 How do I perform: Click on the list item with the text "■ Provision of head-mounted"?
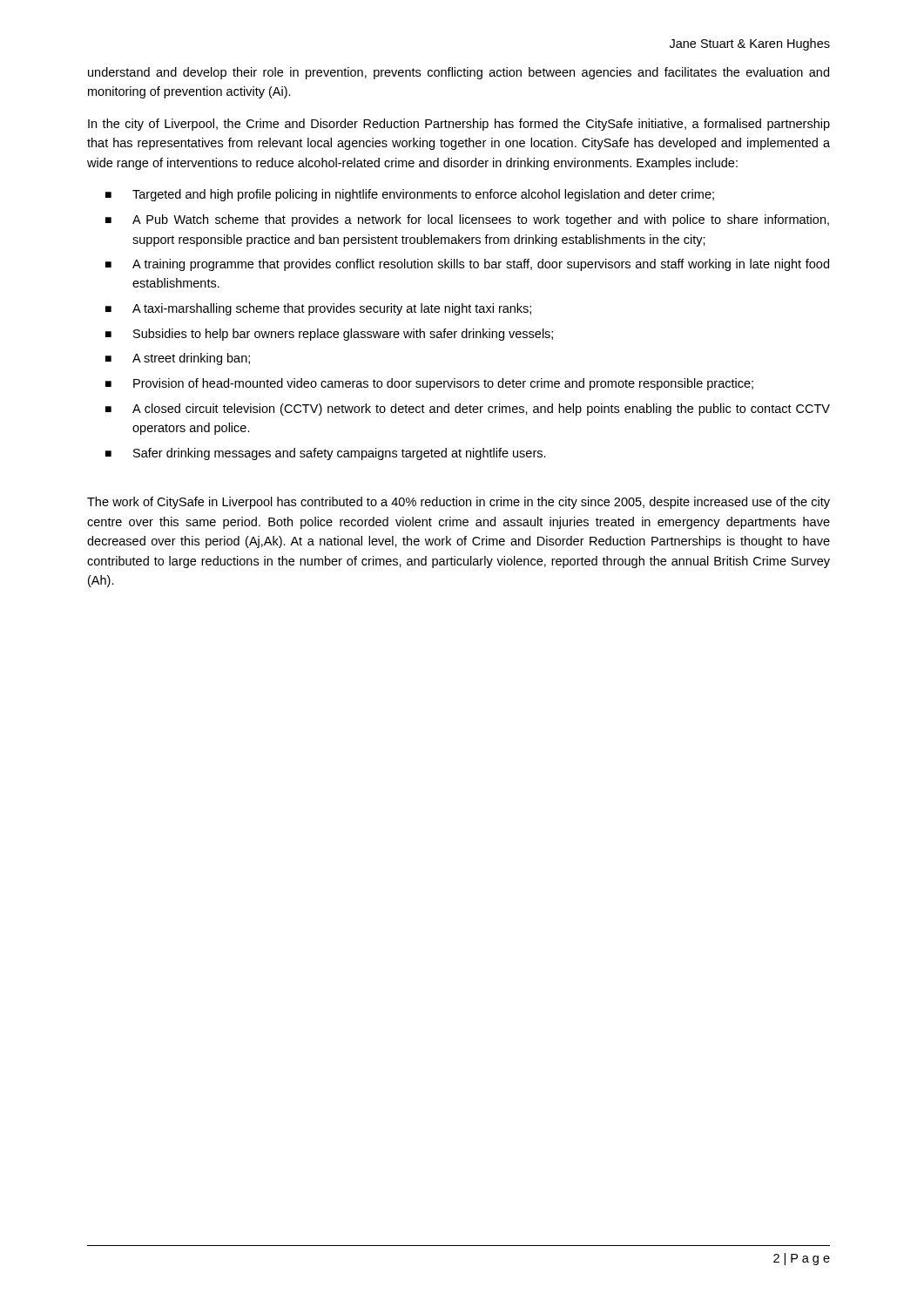click(x=467, y=384)
